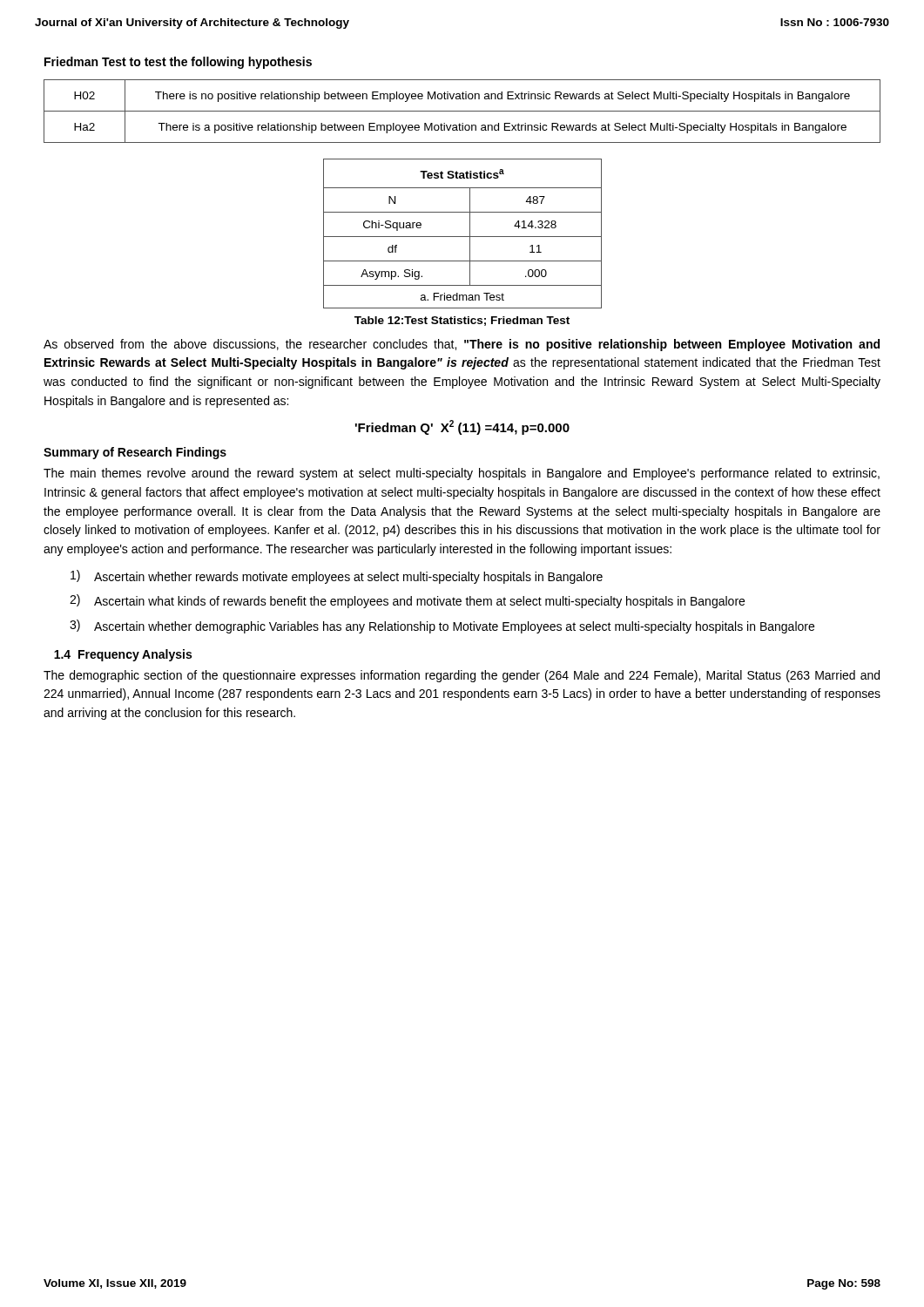Click on the text block with the text "As observed from the above discussions, the researcher"

(462, 372)
